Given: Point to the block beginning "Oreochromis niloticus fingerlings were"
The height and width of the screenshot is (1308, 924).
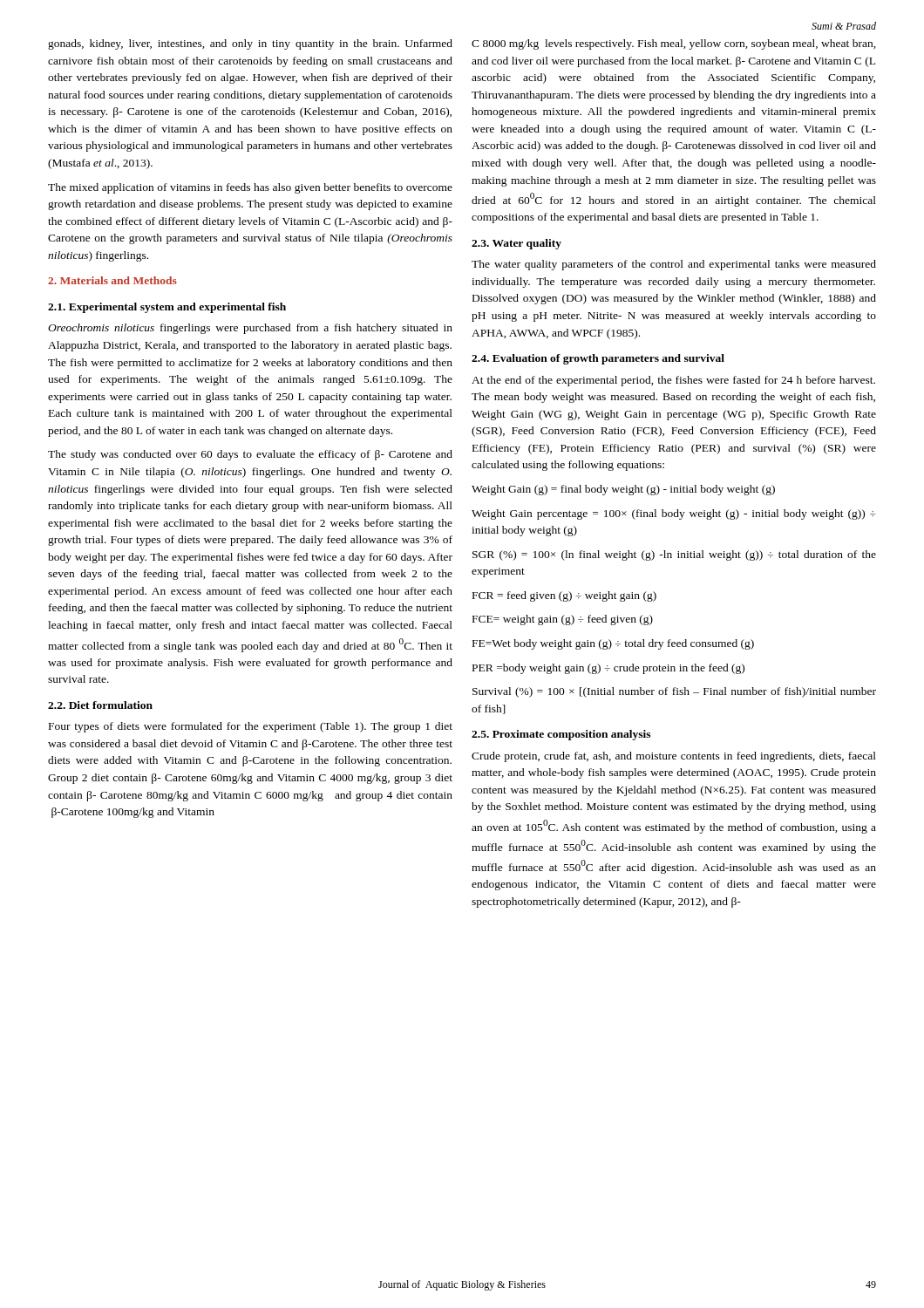Looking at the screenshot, I should [x=250, y=504].
